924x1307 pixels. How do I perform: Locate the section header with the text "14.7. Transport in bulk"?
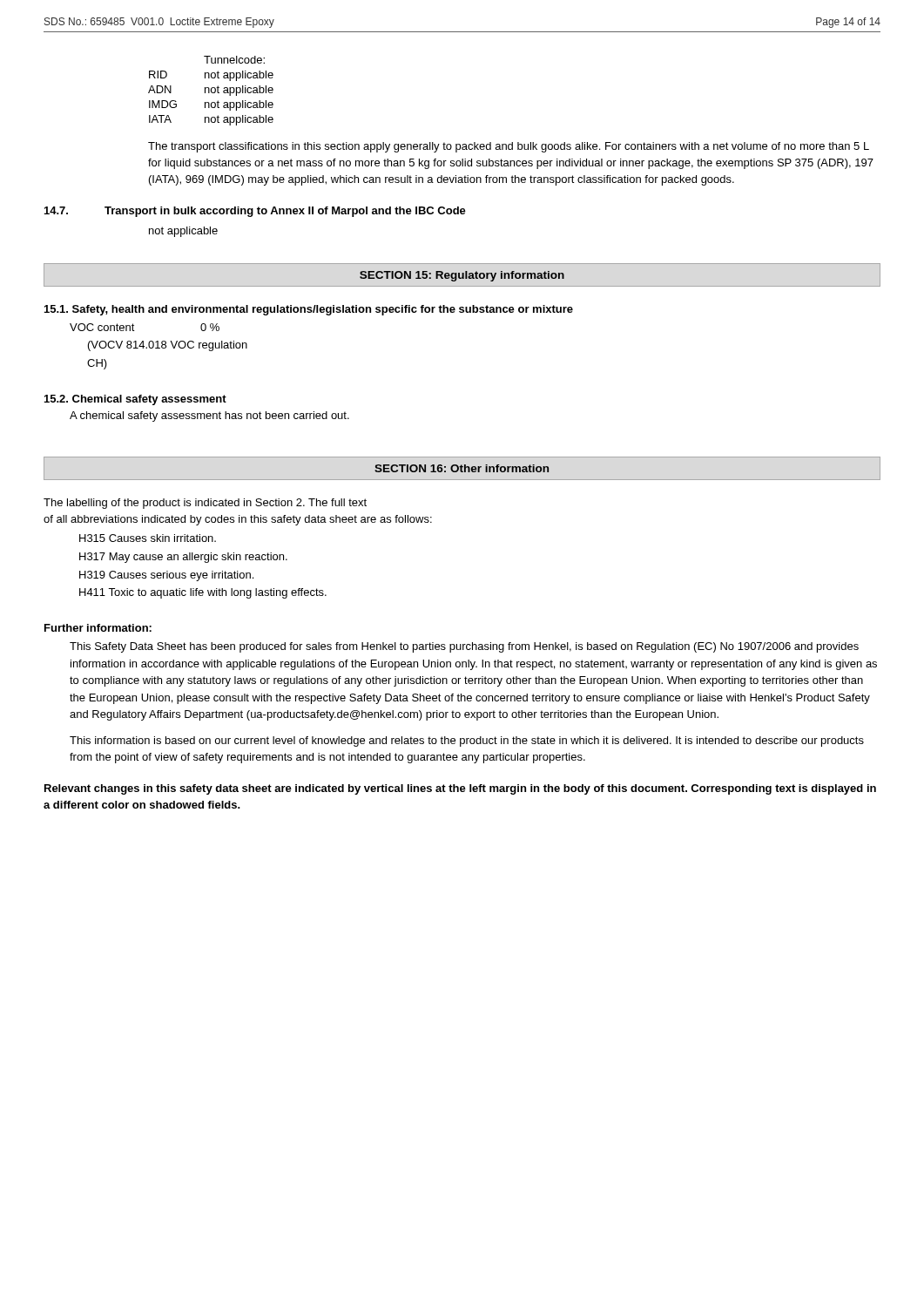[x=255, y=210]
